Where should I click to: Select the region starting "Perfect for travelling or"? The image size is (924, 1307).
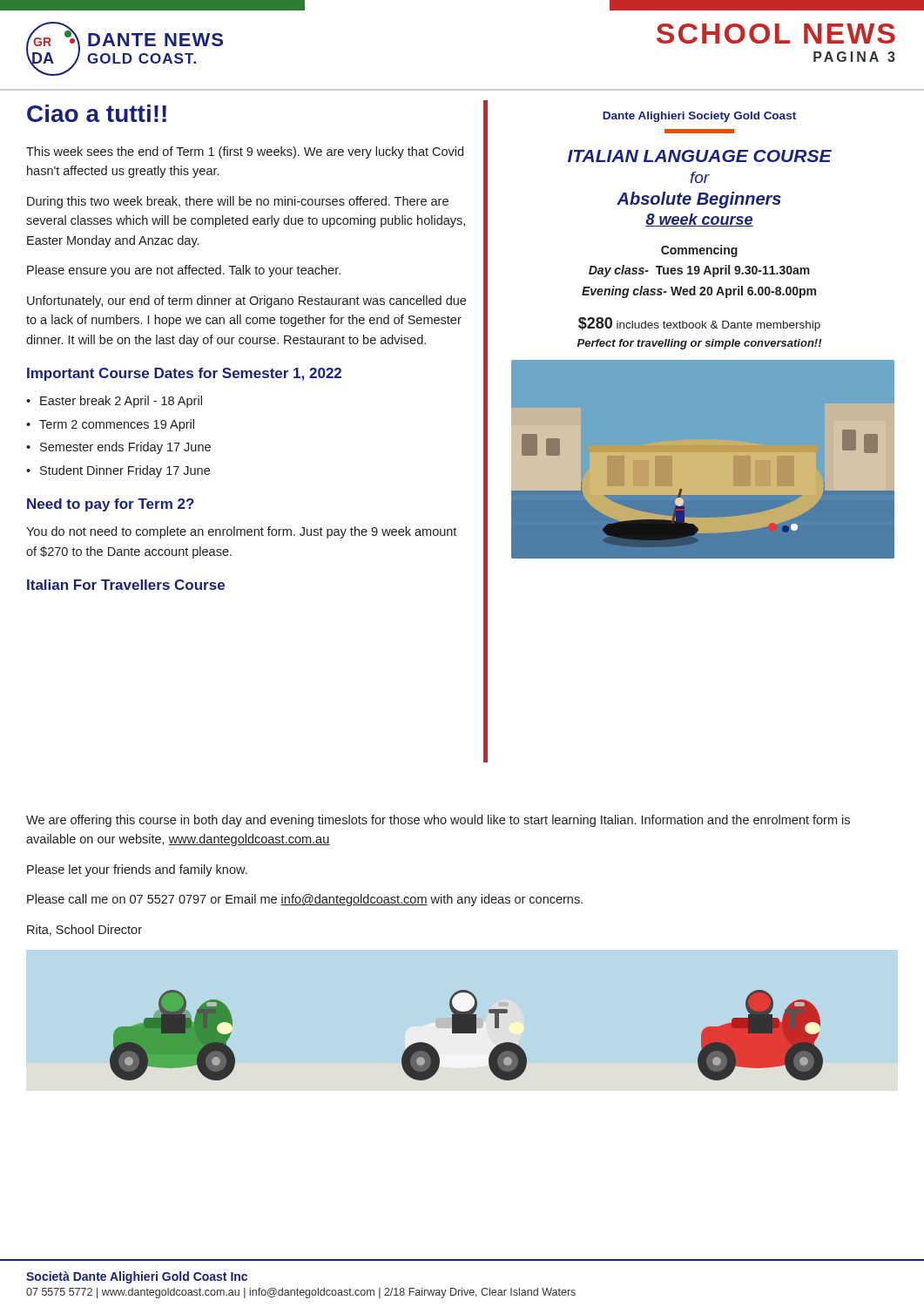coord(699,343)
